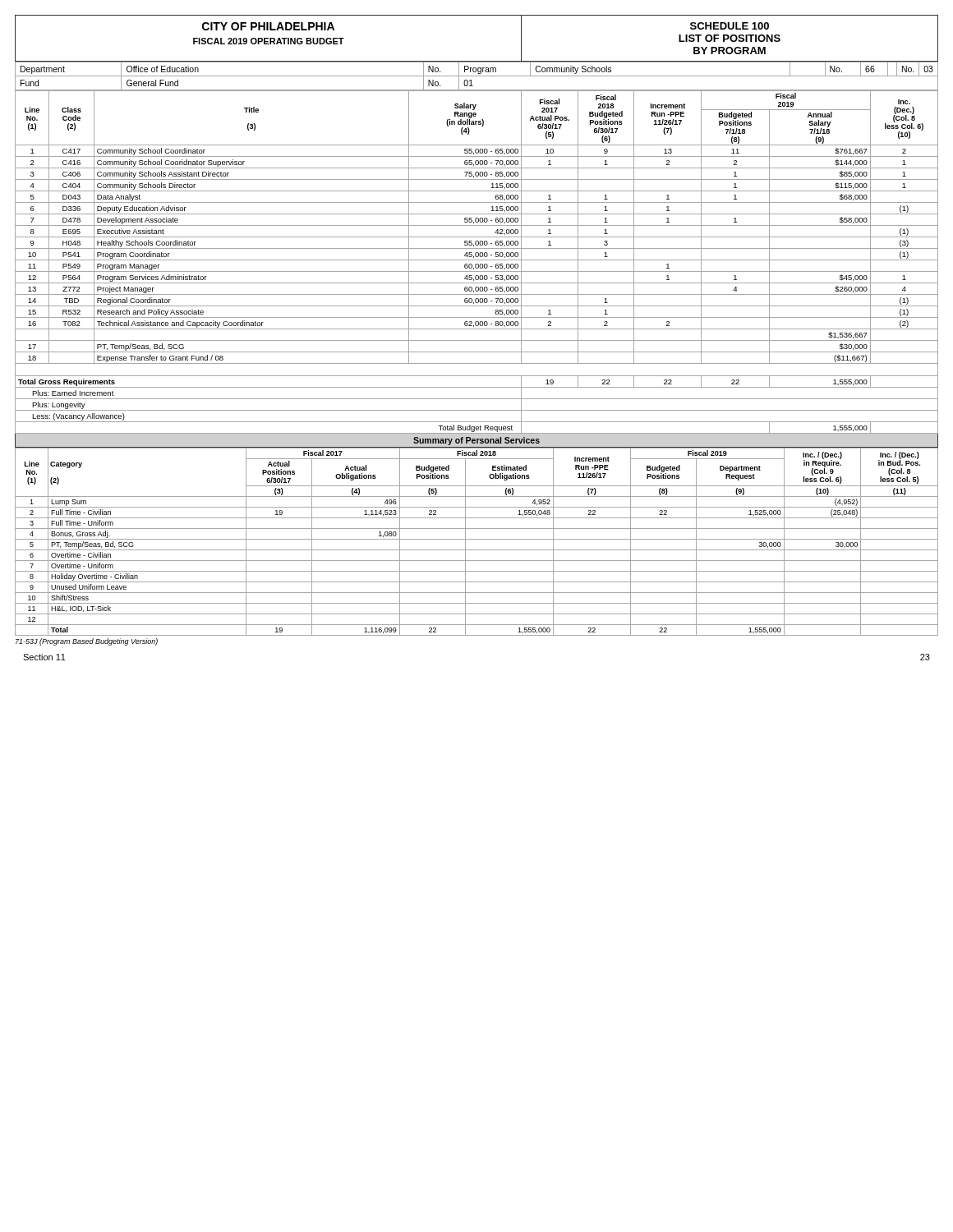
Task: Click on the section header that reads "Summary of Personal Services"
Action: 476,440
